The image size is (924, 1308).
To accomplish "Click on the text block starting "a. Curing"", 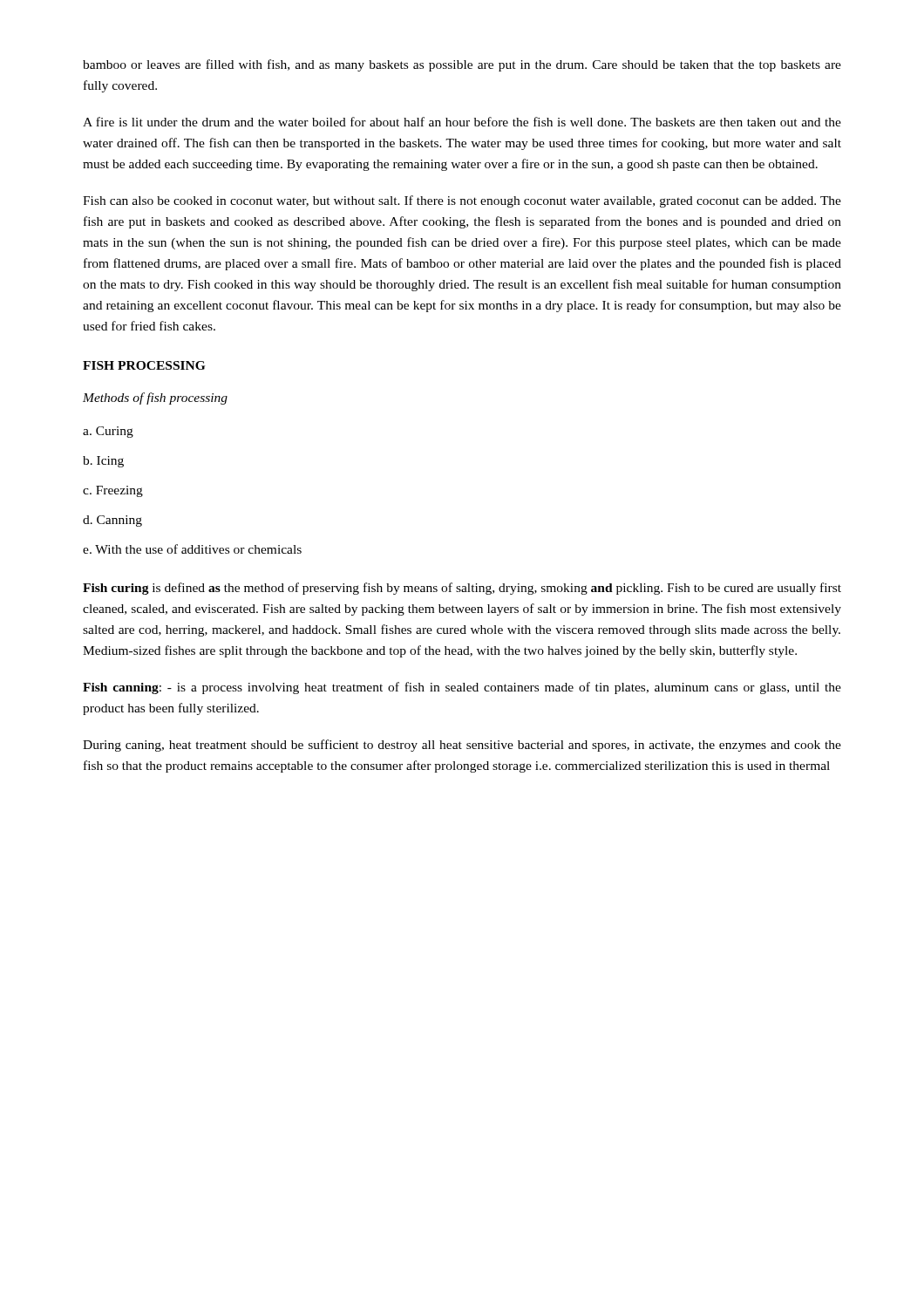I will (x=108, y=431).
